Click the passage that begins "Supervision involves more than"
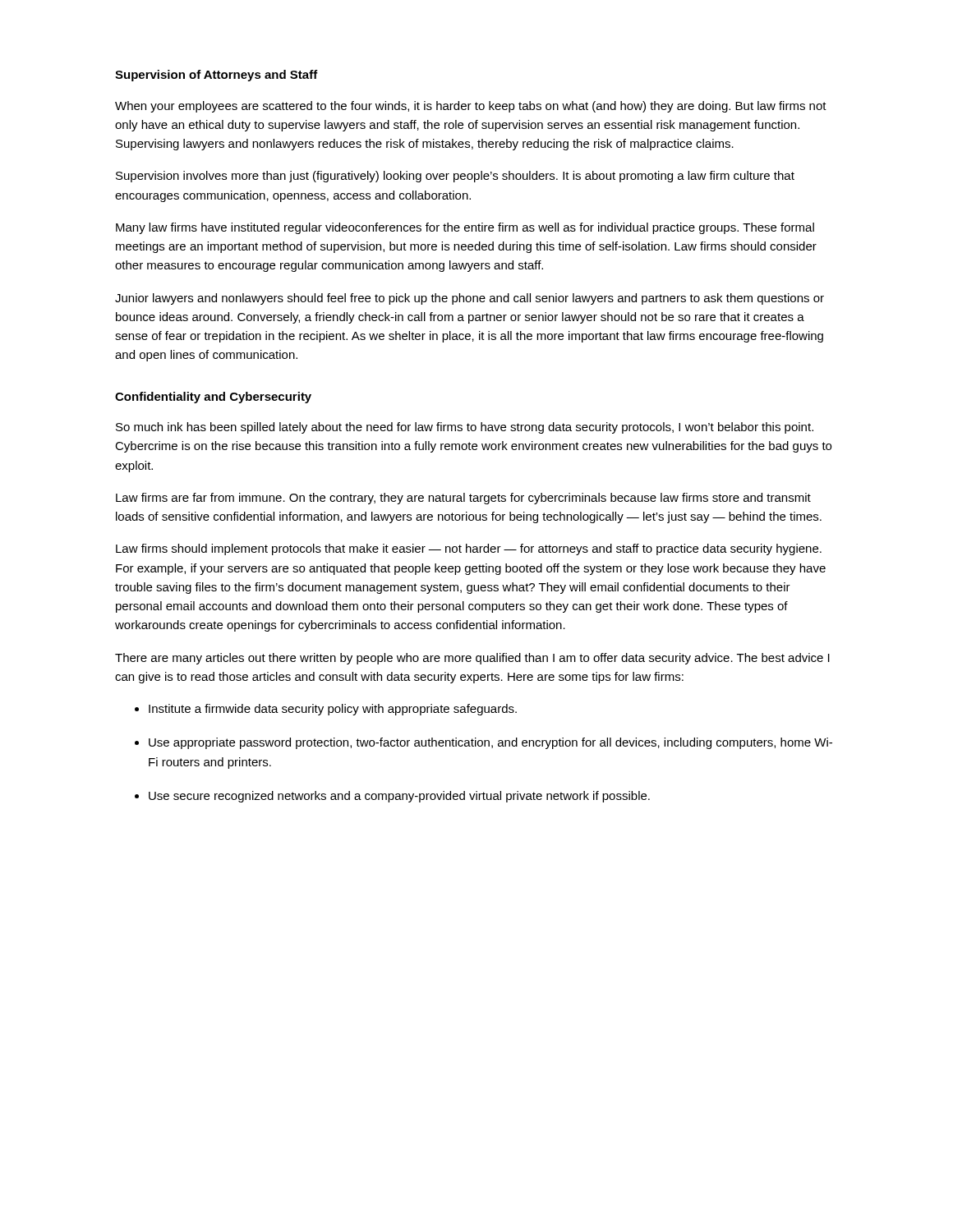The image size is (953, 1232). point(455,185)
